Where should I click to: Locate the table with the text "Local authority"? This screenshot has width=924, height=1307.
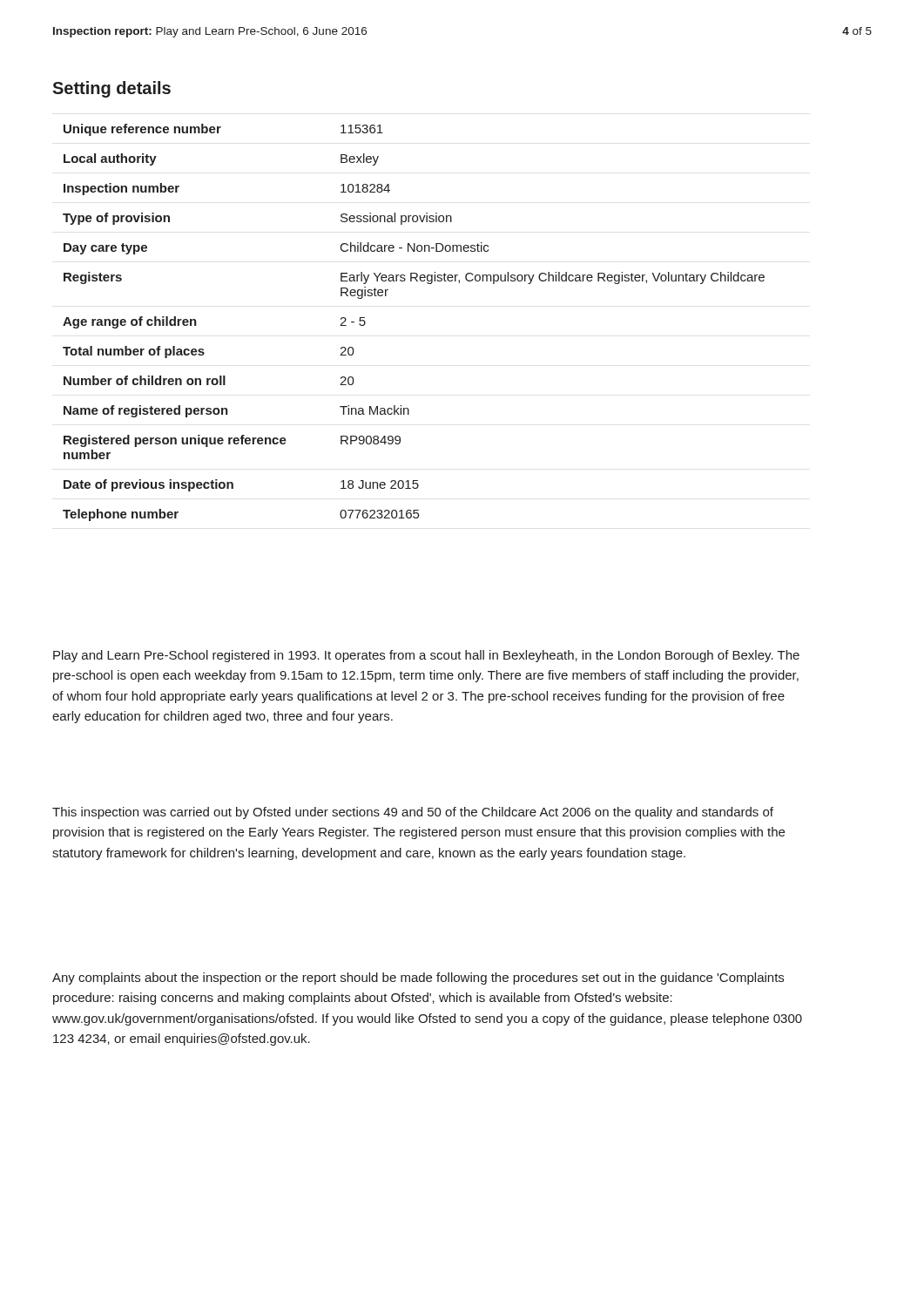(x=431, y=321)
